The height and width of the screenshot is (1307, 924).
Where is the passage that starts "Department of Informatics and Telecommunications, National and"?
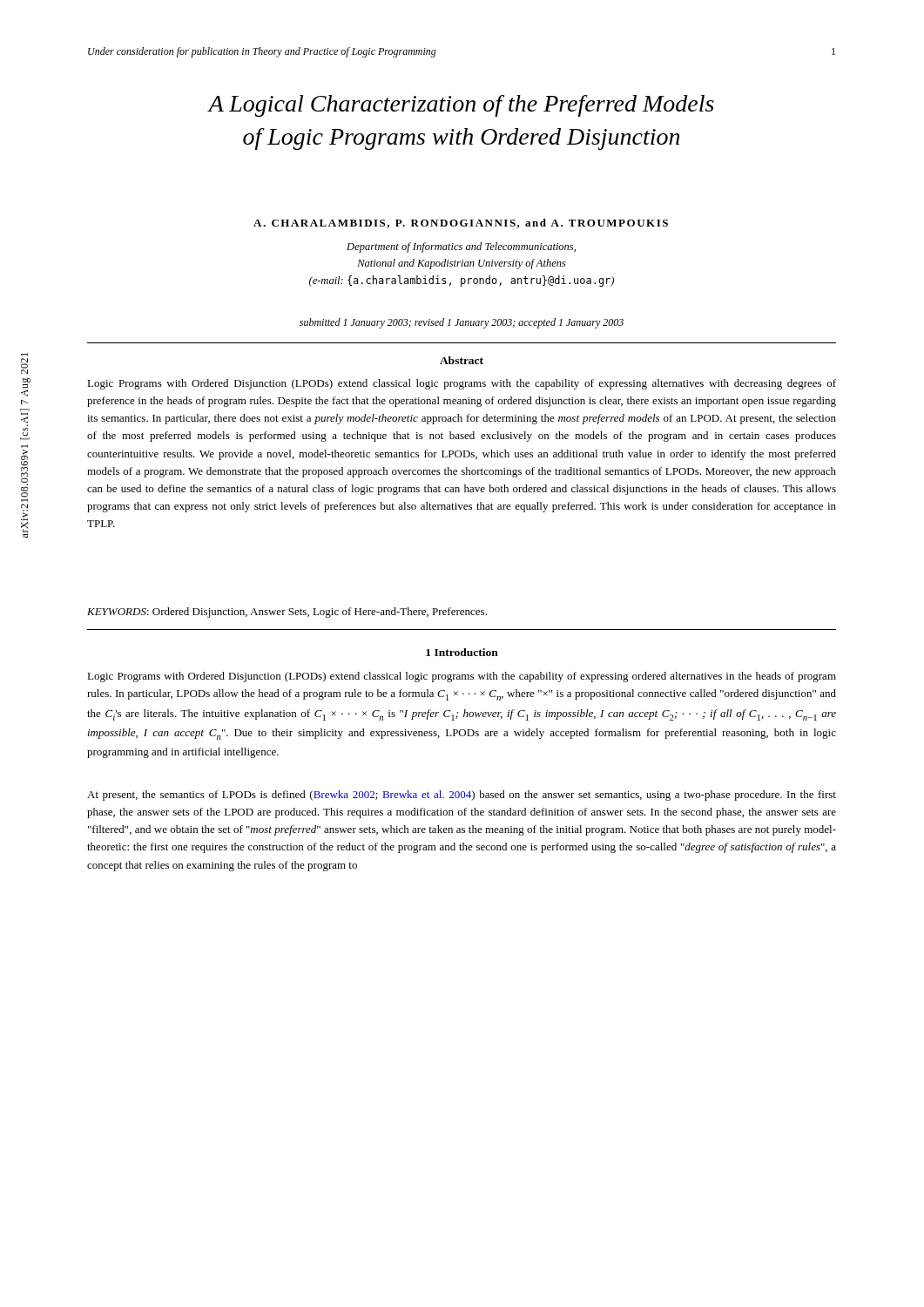[x=462, y=263]
